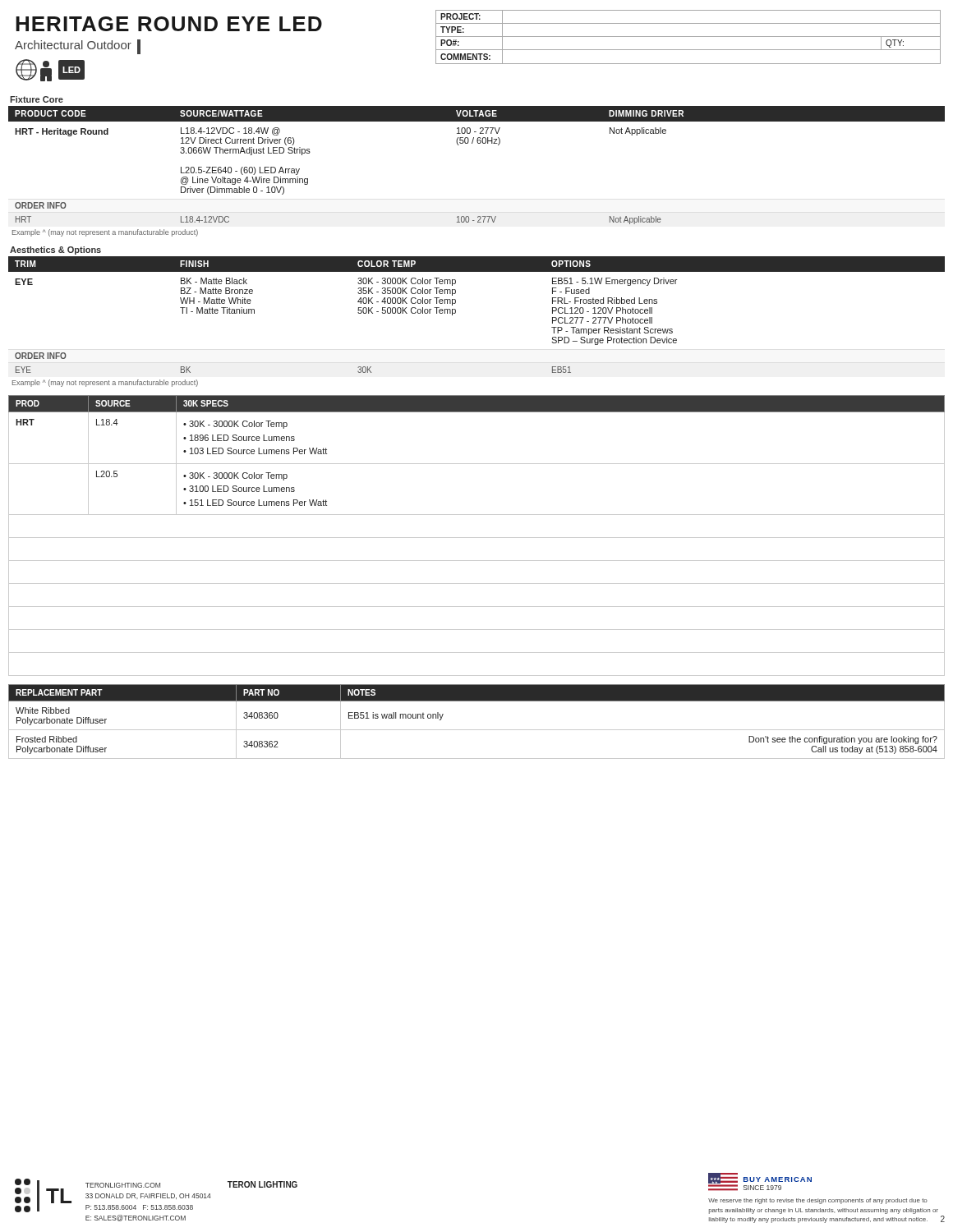953x1232 pixels.
Task: Click on the table containing "COLOR TEMP"
Action: pos(476,322)
